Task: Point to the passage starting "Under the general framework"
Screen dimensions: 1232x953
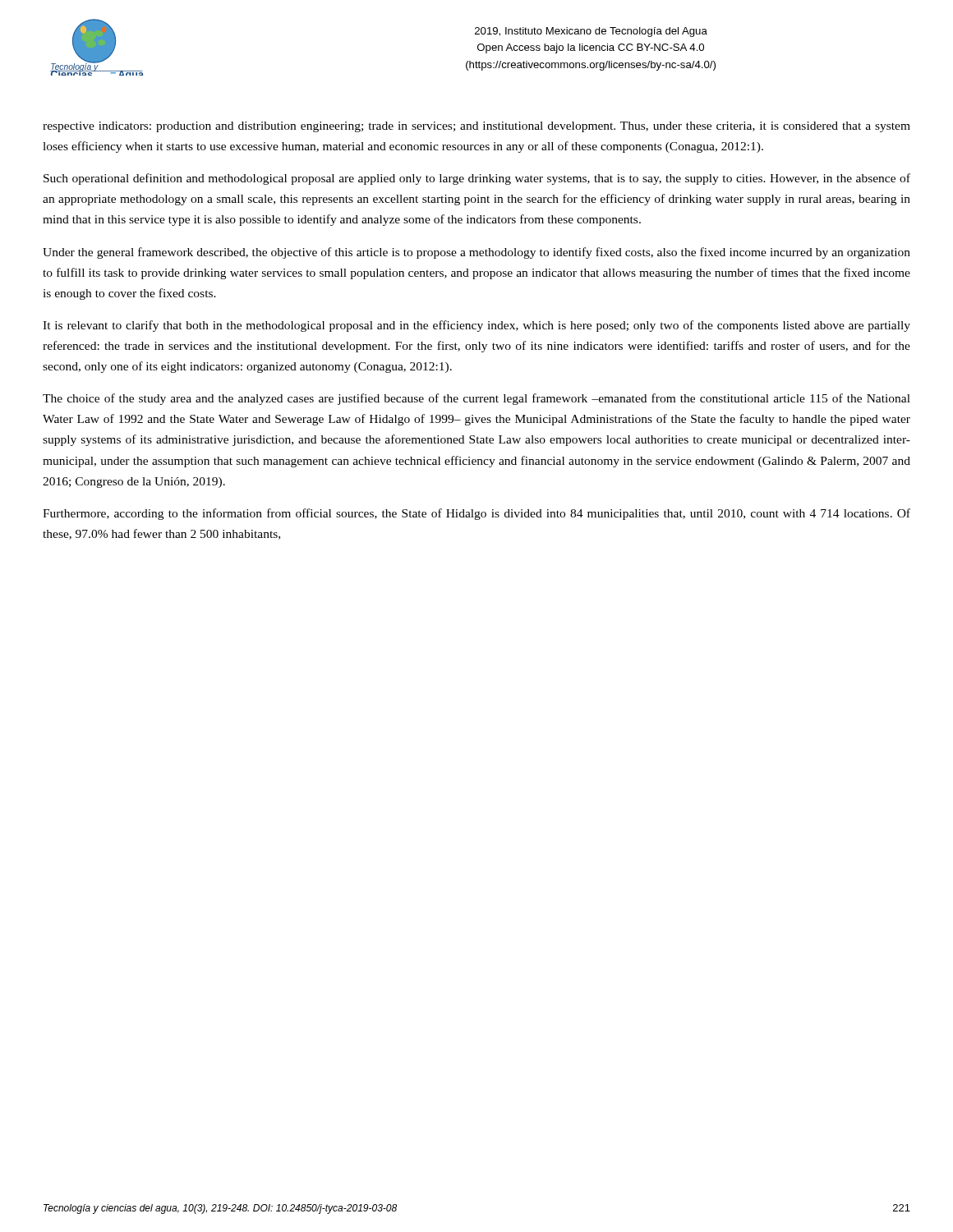Action: pyautogui.click(x=476, y=272)
